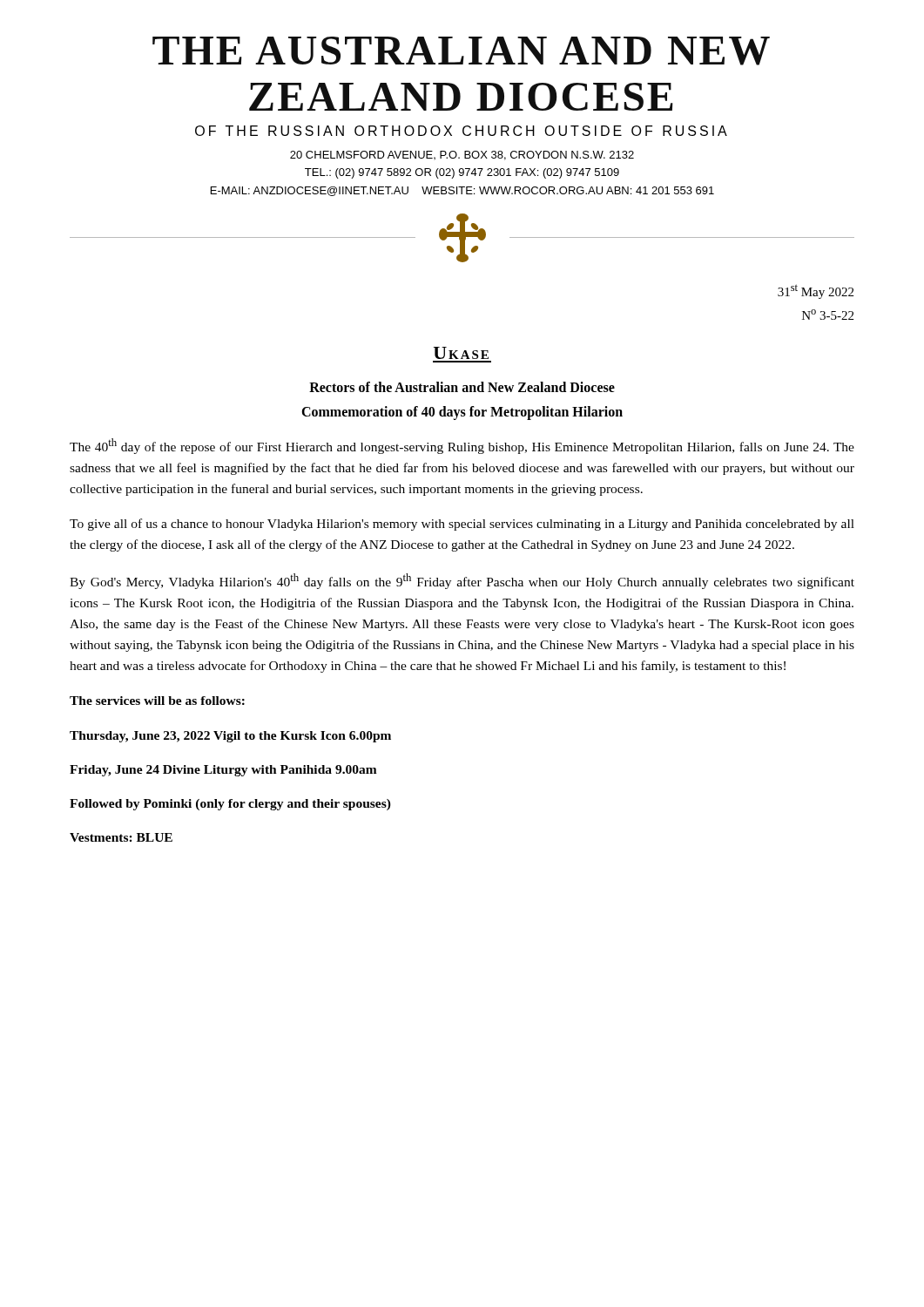Click on the text block that says "By God's Mercy, Vladyka Hilarion's 40th day falls"

(462, 622)
